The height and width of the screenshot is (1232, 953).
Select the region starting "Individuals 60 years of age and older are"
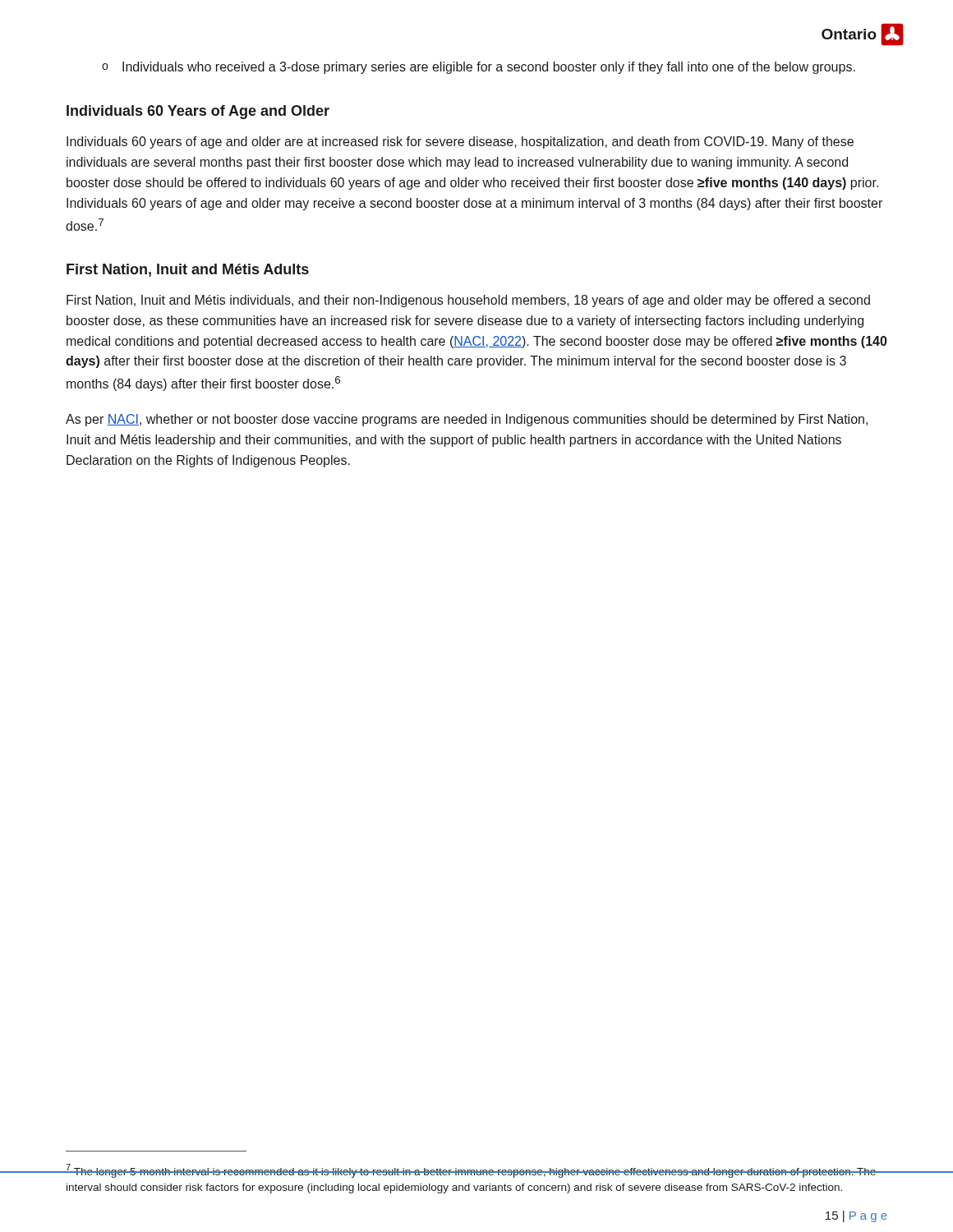[474, 184]
